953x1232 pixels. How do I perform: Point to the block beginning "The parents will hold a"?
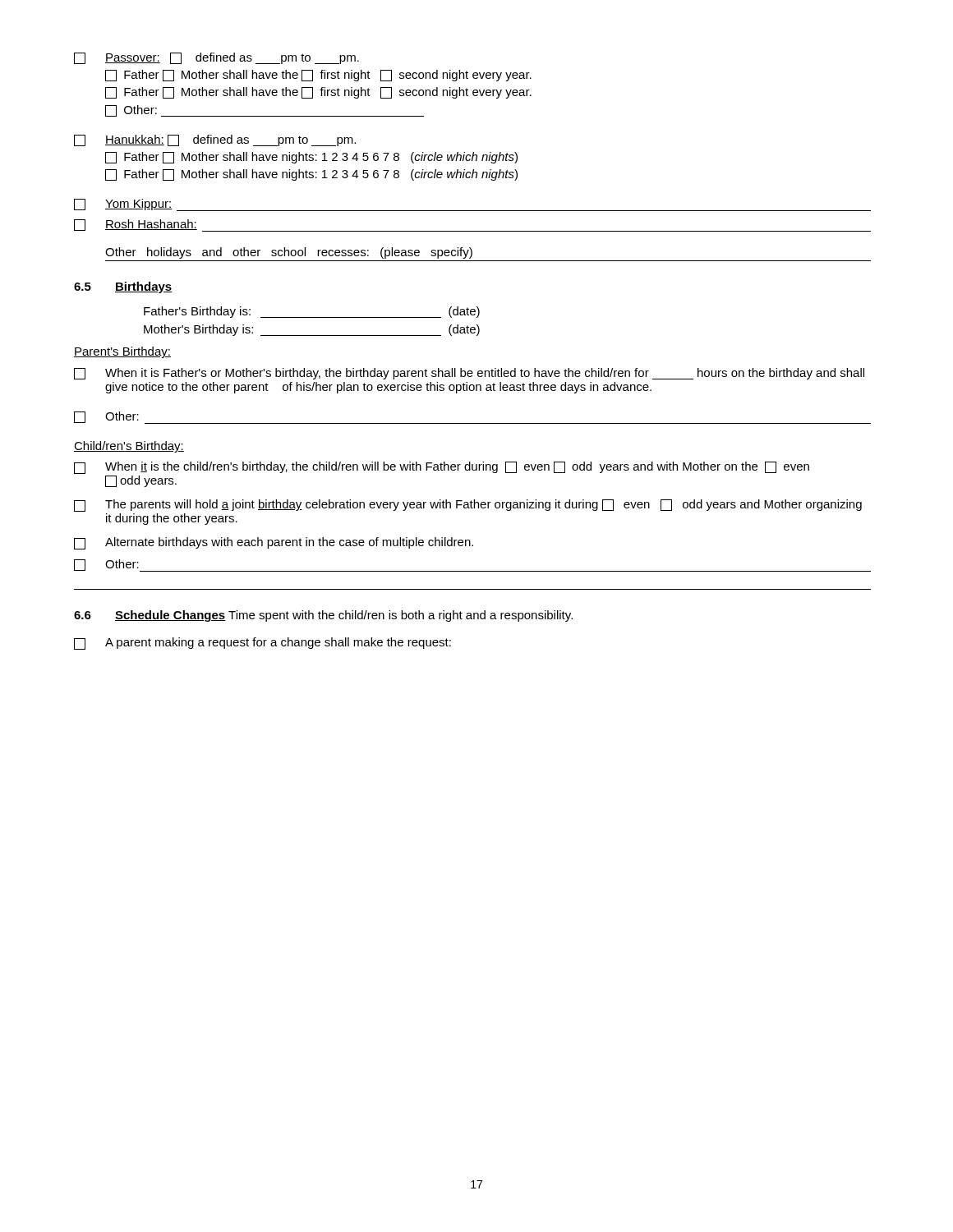[472, 511]
